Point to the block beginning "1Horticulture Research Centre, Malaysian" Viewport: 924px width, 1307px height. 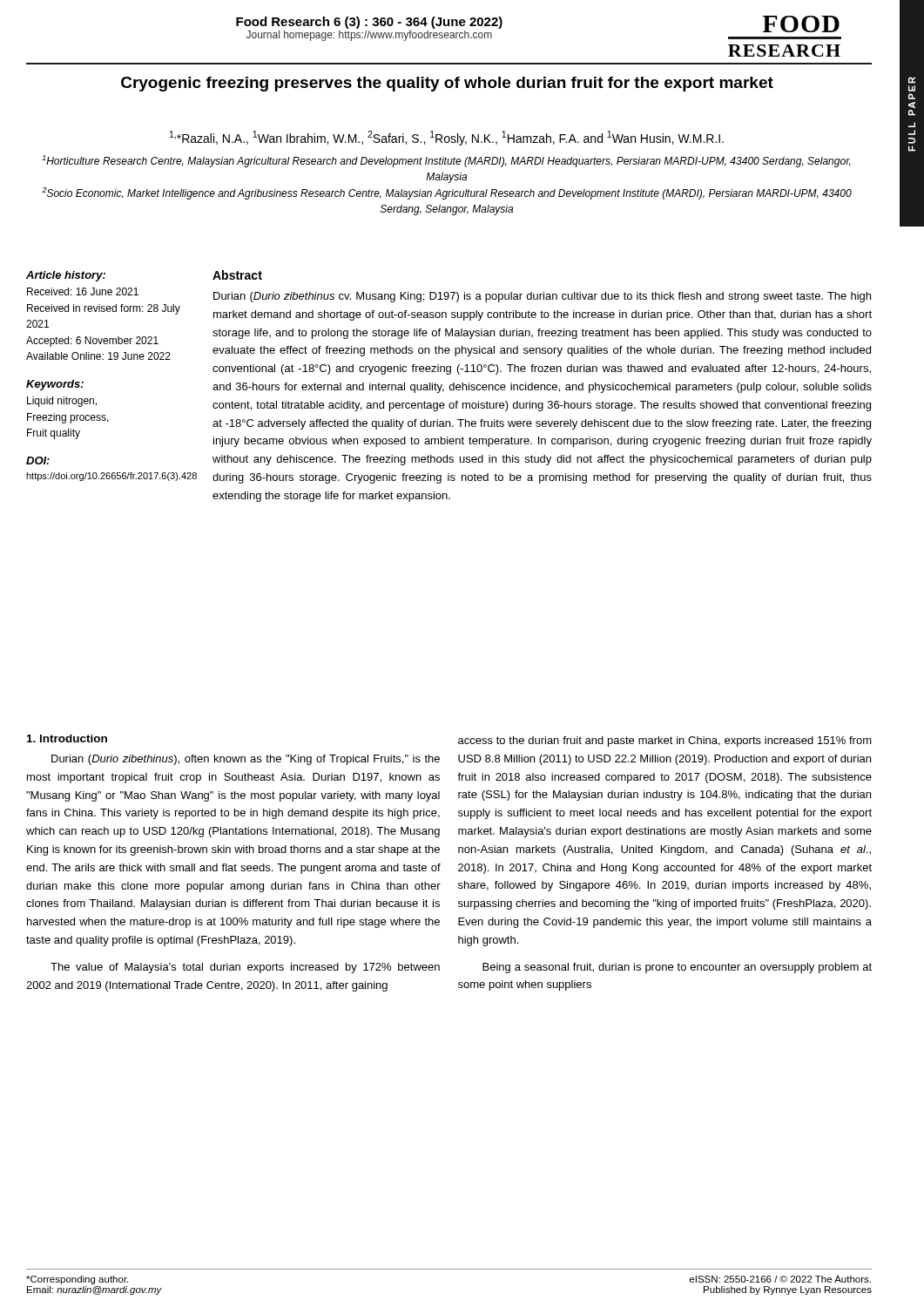pos(447,184)
